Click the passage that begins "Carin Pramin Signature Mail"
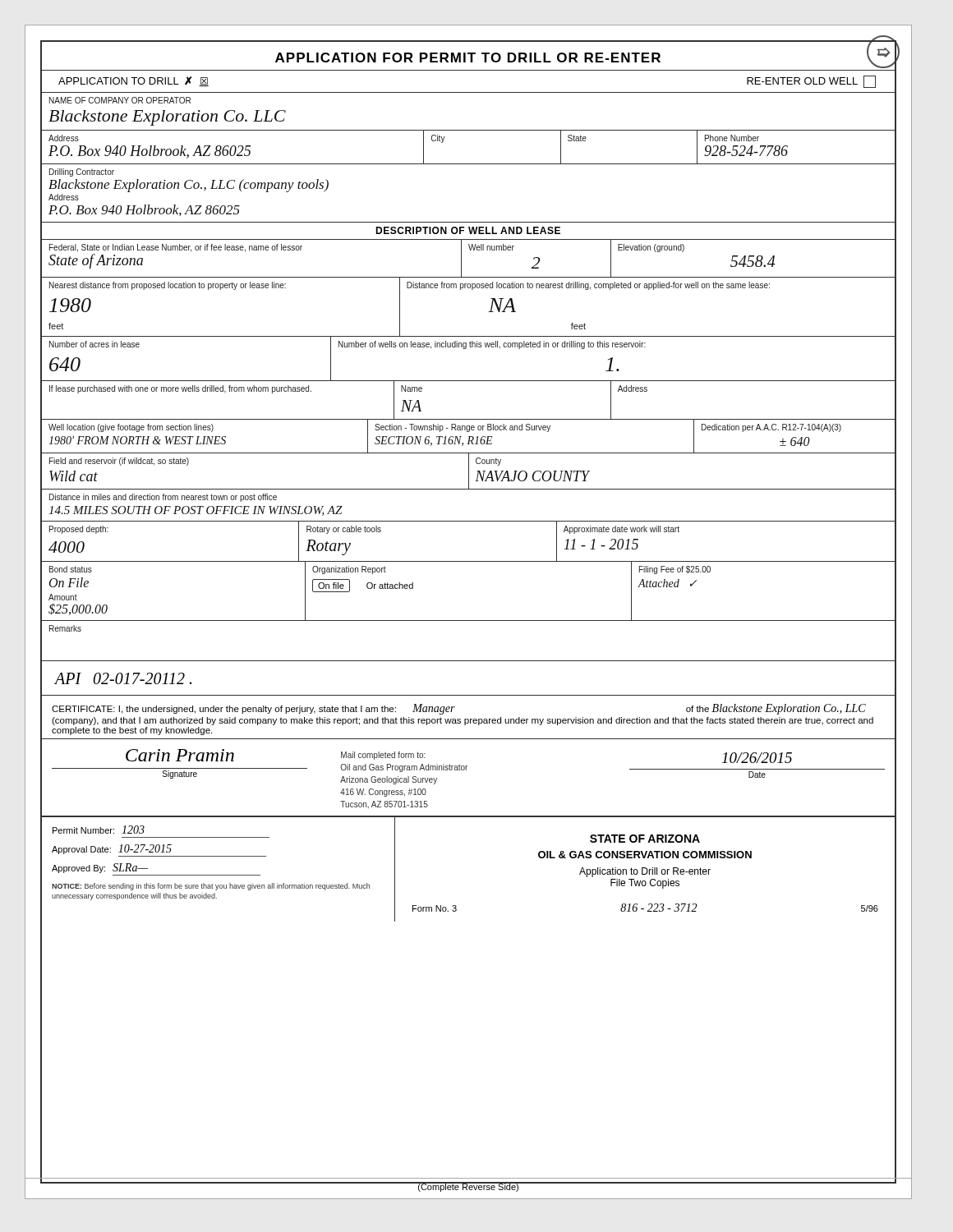This screenshot has width=953, height=1232. [468, 777]
